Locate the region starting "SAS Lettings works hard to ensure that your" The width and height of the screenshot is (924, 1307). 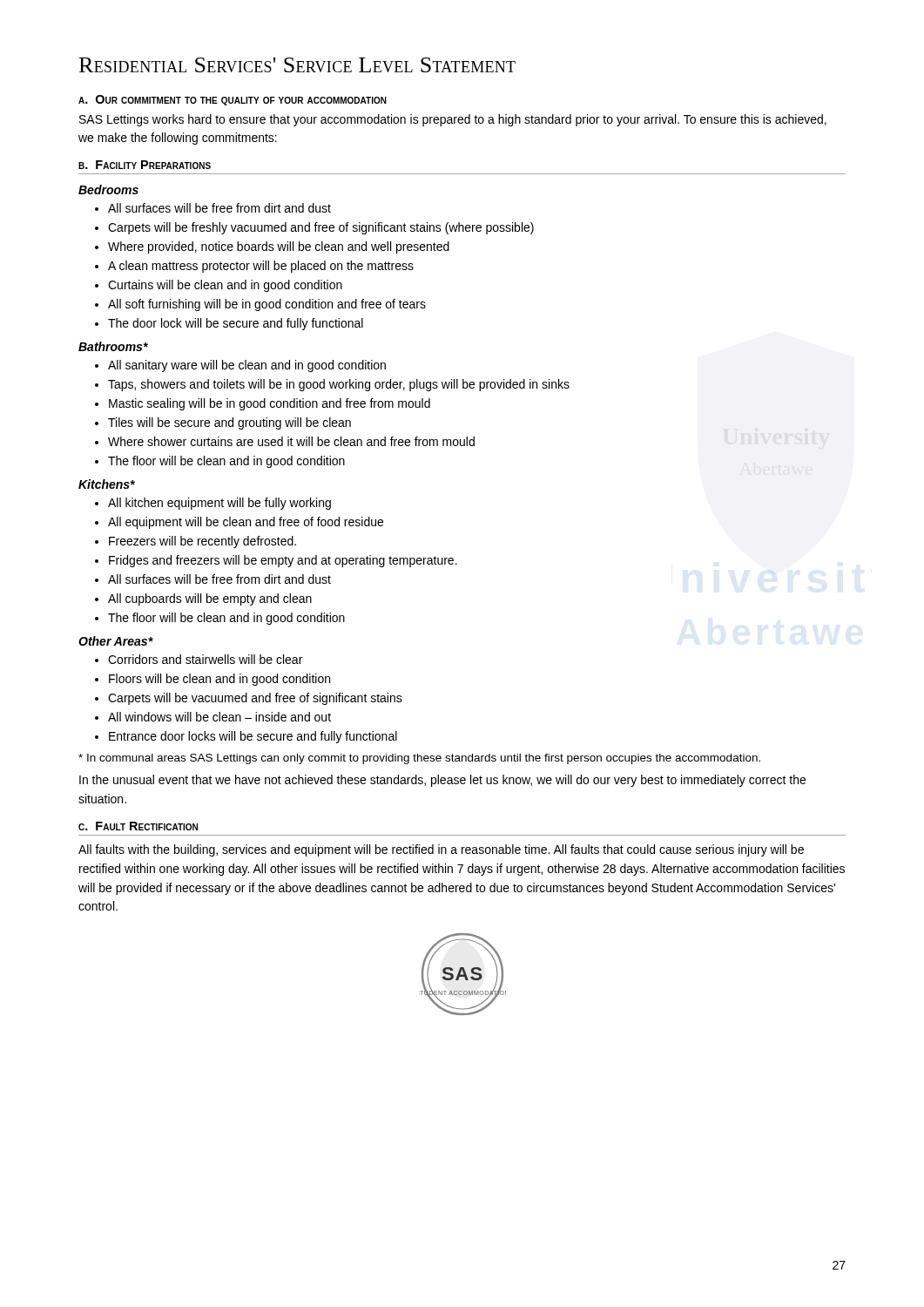tap(453, 129)
